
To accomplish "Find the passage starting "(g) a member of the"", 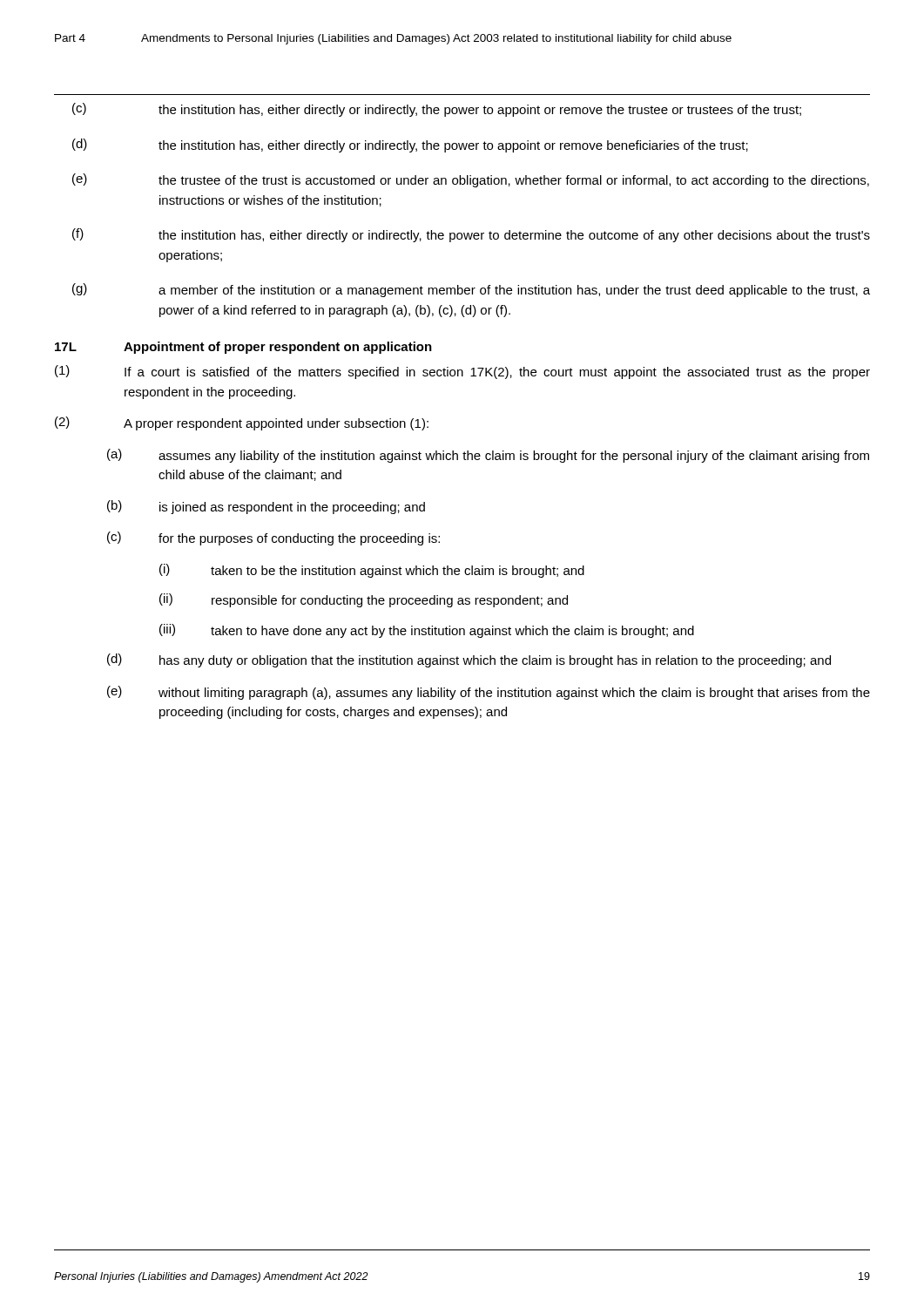I will pos(462,300).
